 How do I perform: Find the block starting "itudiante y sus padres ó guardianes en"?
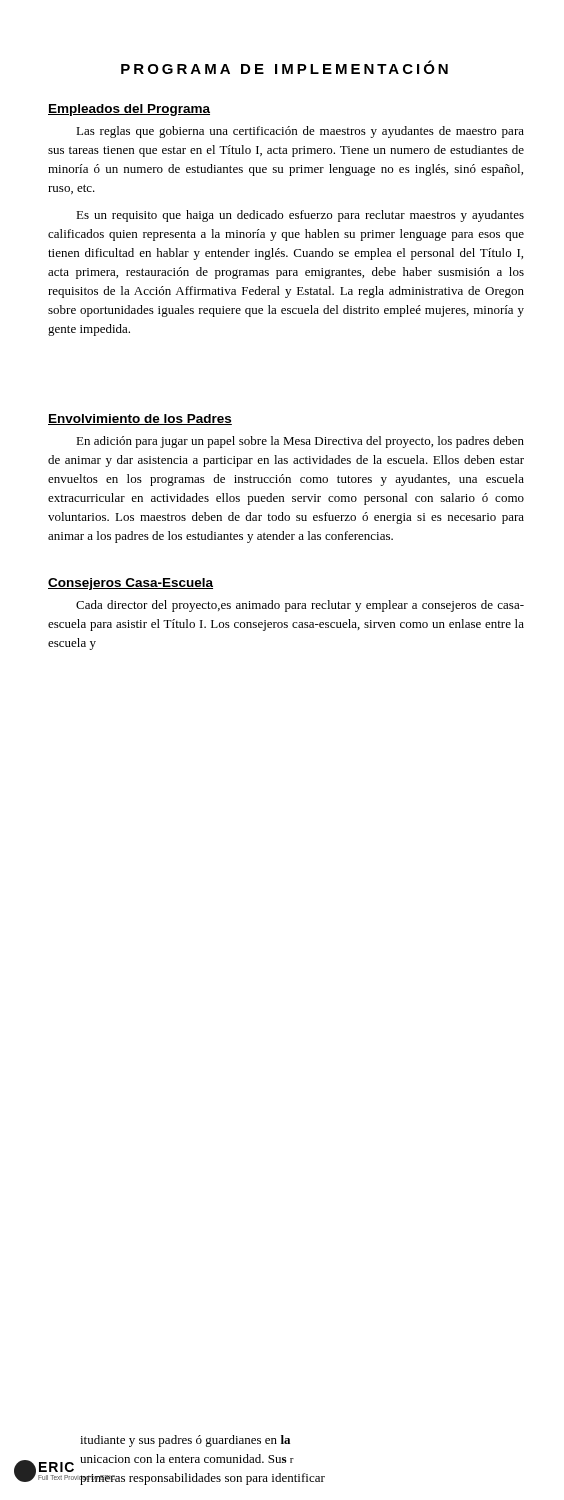pos(202,1459)
